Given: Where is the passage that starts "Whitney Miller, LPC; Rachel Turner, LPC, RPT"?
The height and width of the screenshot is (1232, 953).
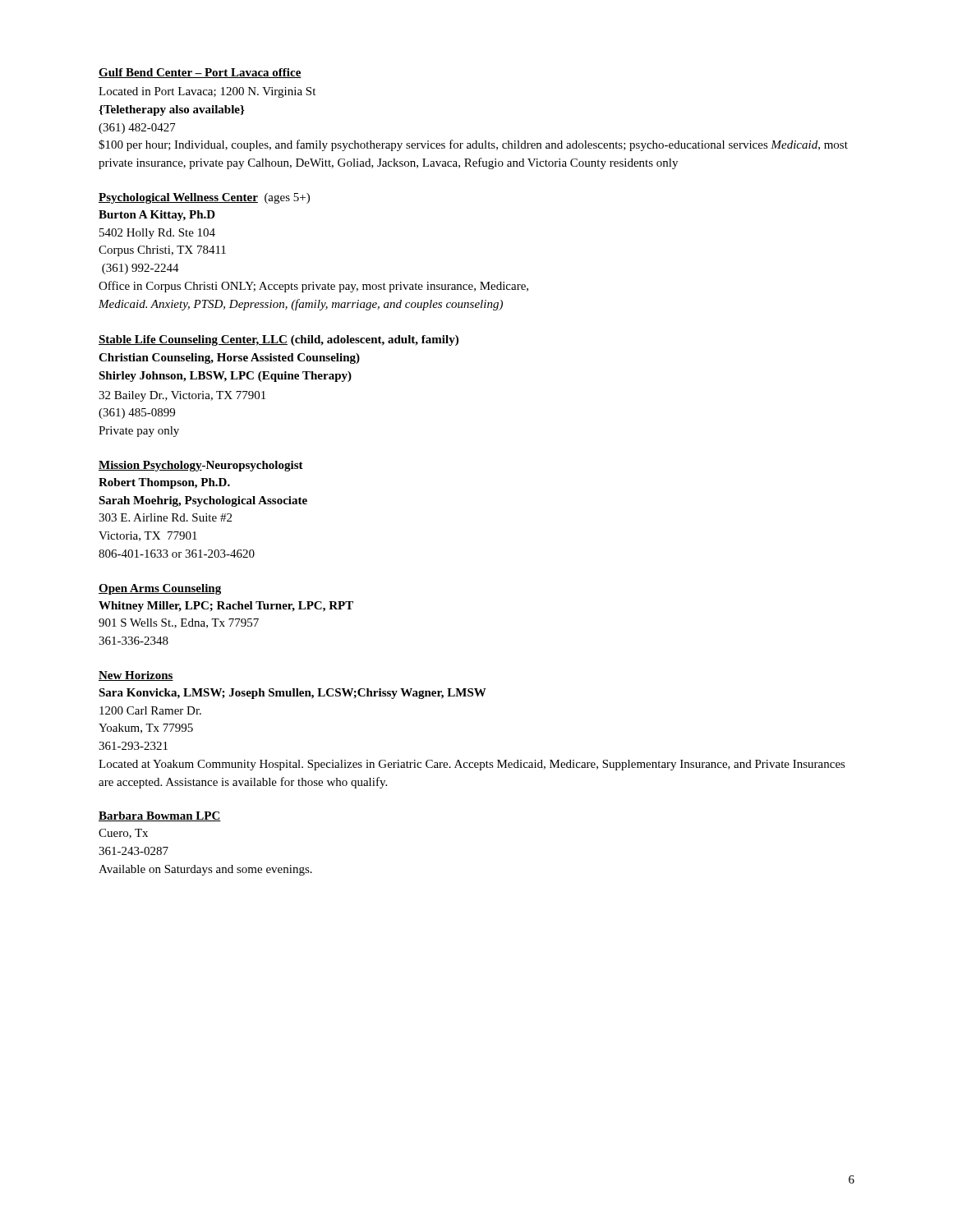Looking at the screenshot, I should click(226, 607).
